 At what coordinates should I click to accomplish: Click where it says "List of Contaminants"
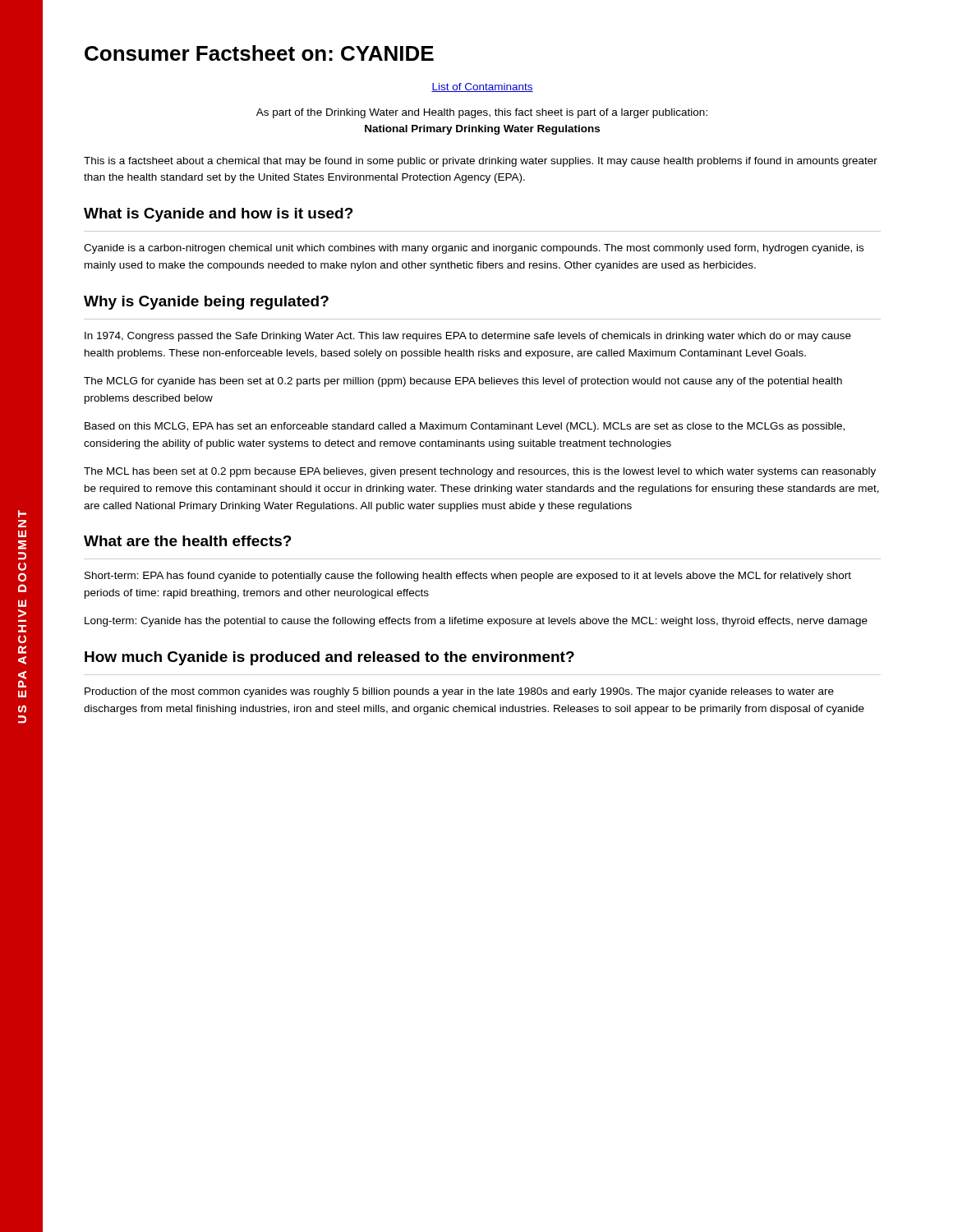tap(482, 87)
